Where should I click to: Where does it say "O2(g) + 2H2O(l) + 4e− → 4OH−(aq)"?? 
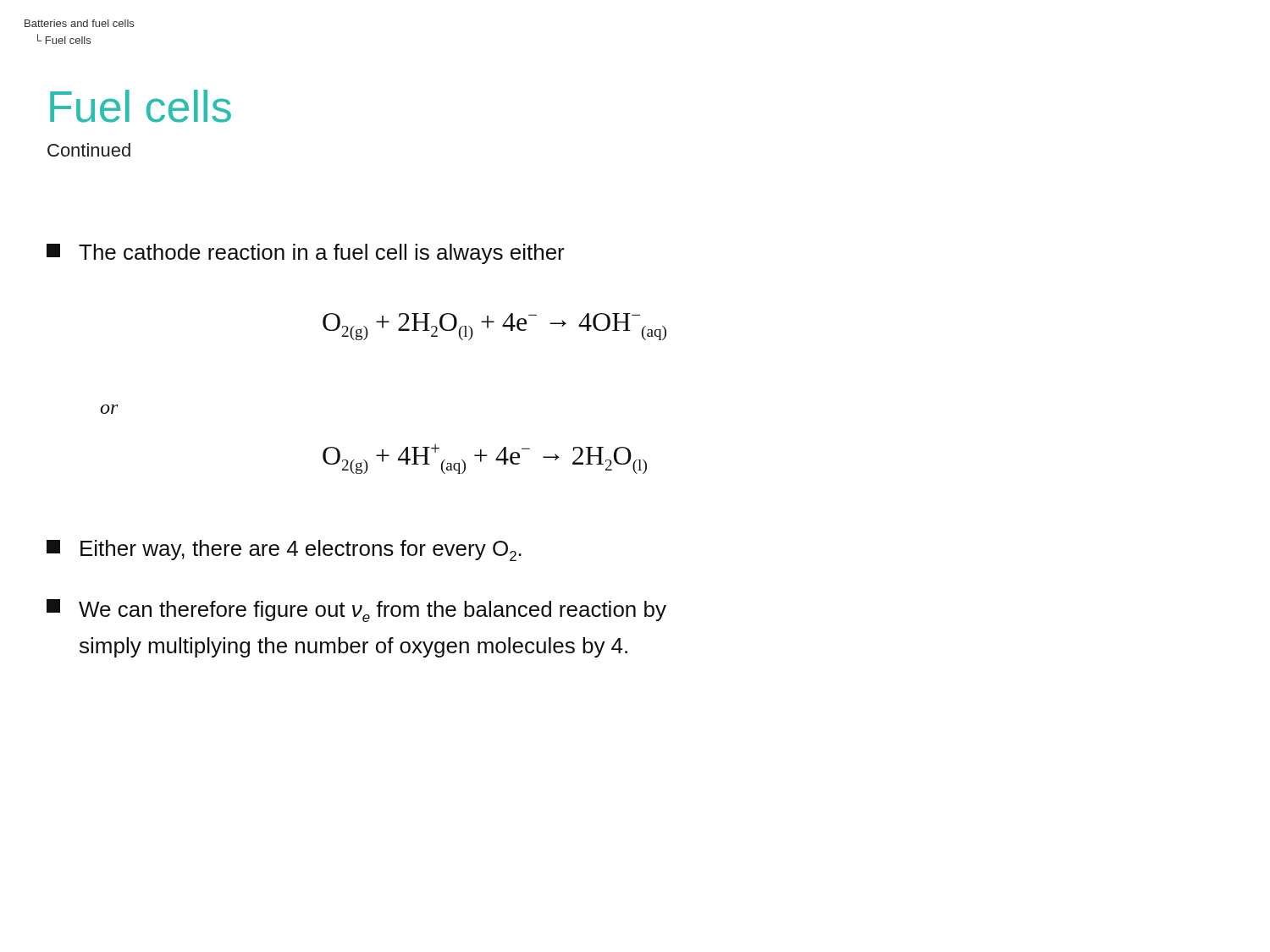tap(494, 322)
